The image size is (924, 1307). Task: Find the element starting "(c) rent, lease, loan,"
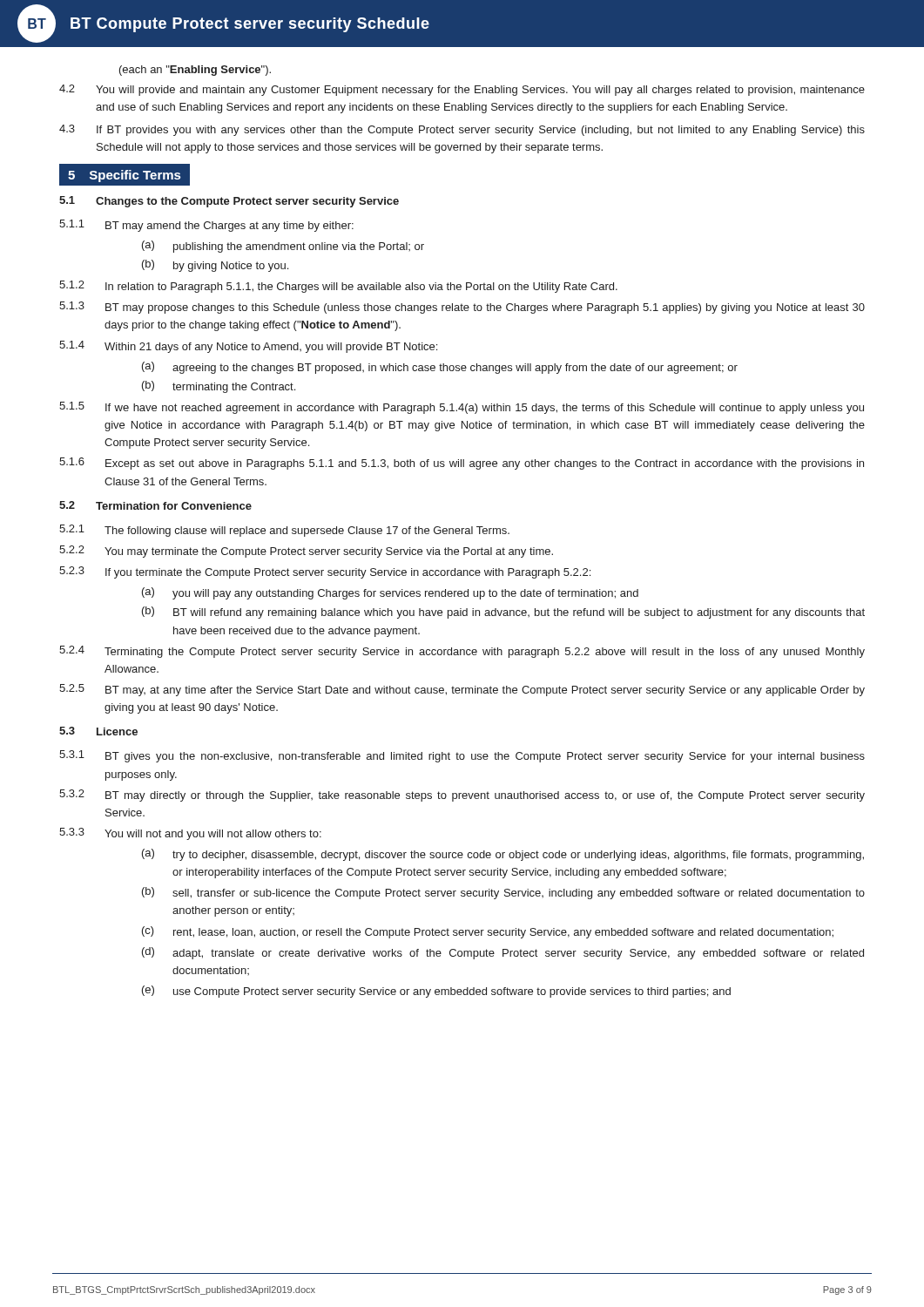coord(503,932)
